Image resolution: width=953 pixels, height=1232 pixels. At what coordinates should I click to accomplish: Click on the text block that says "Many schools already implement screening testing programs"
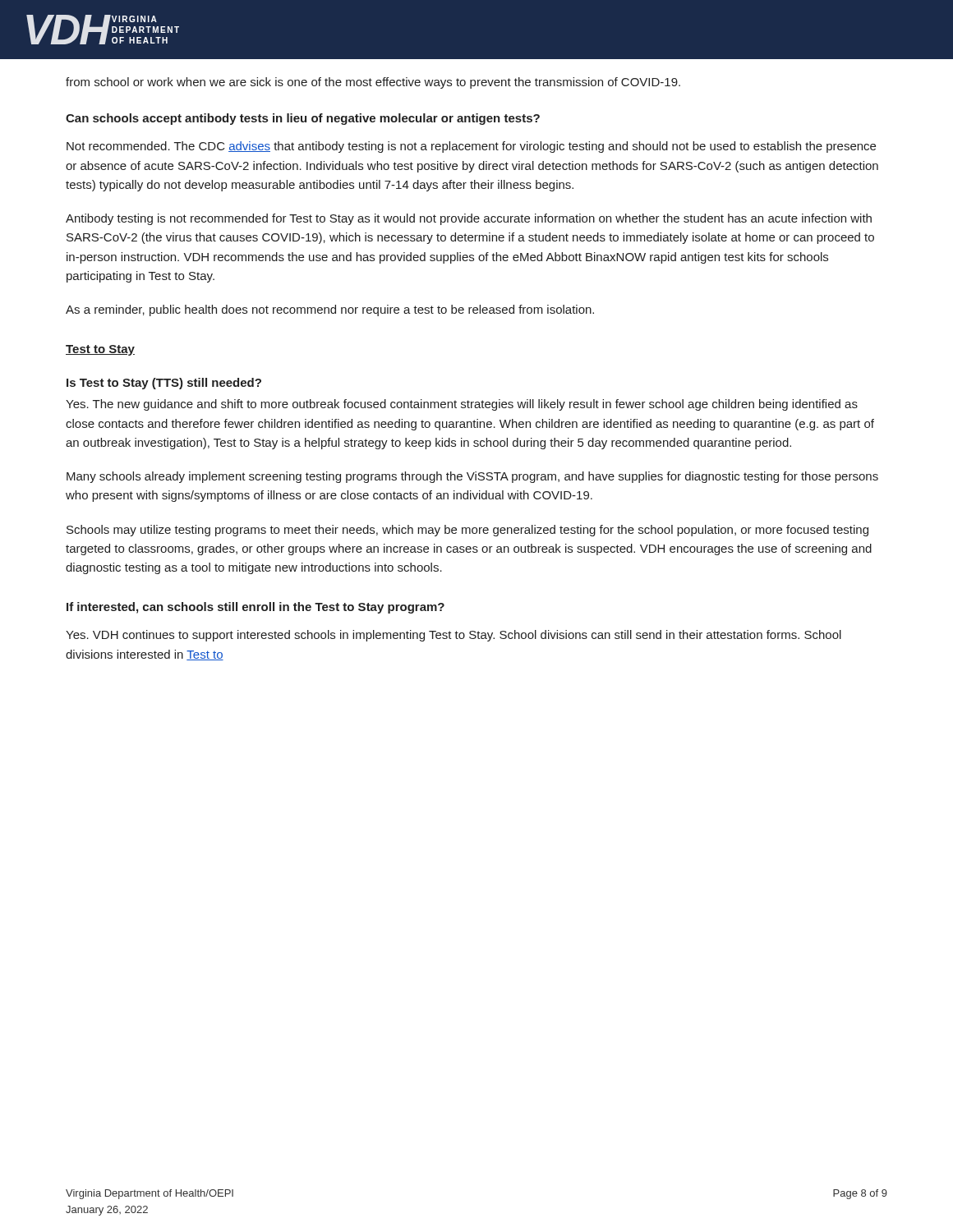(x=472, y=486)
